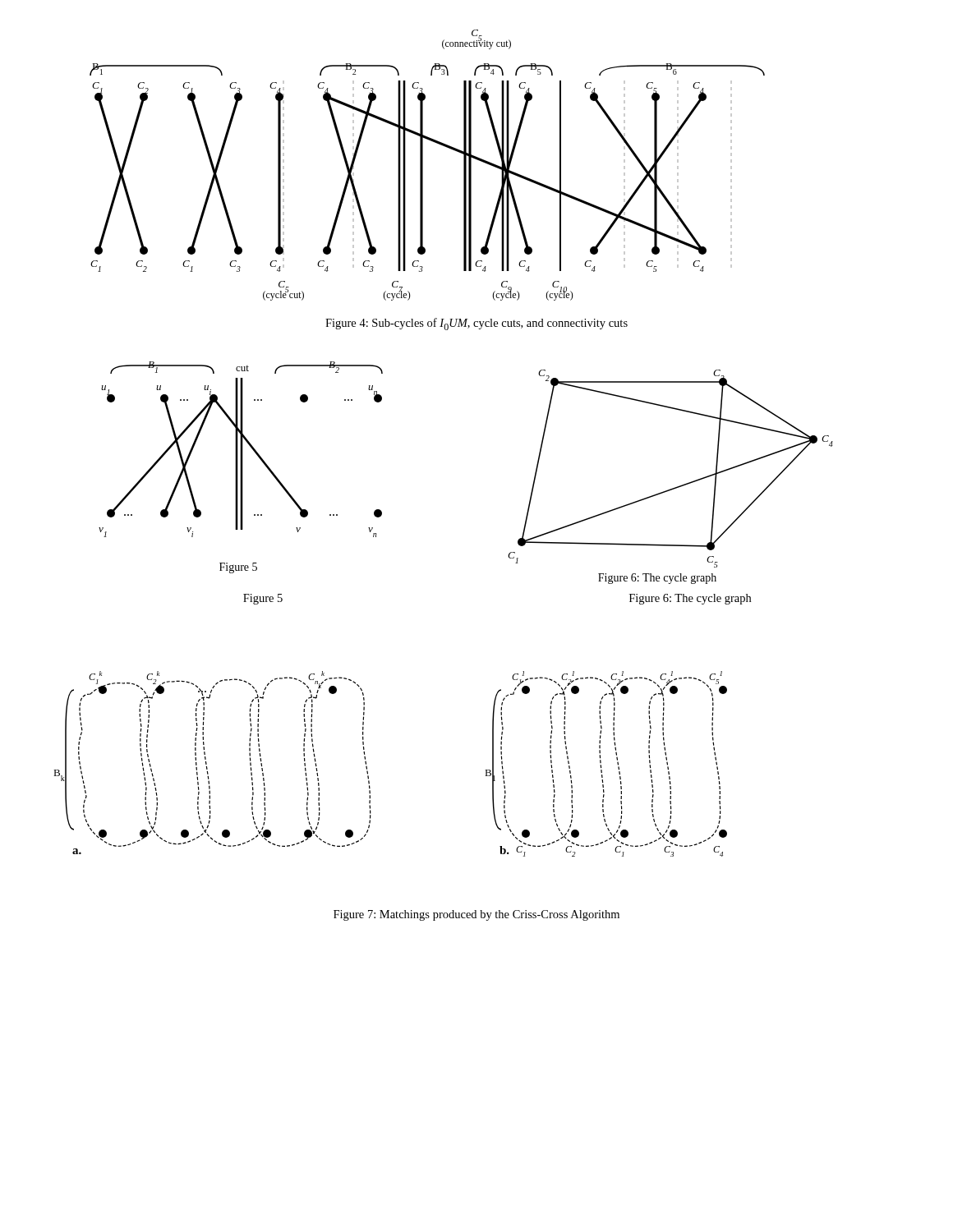Where is the caption that starts "Figure 7: Matchings produced"?

tap(476, 914)
